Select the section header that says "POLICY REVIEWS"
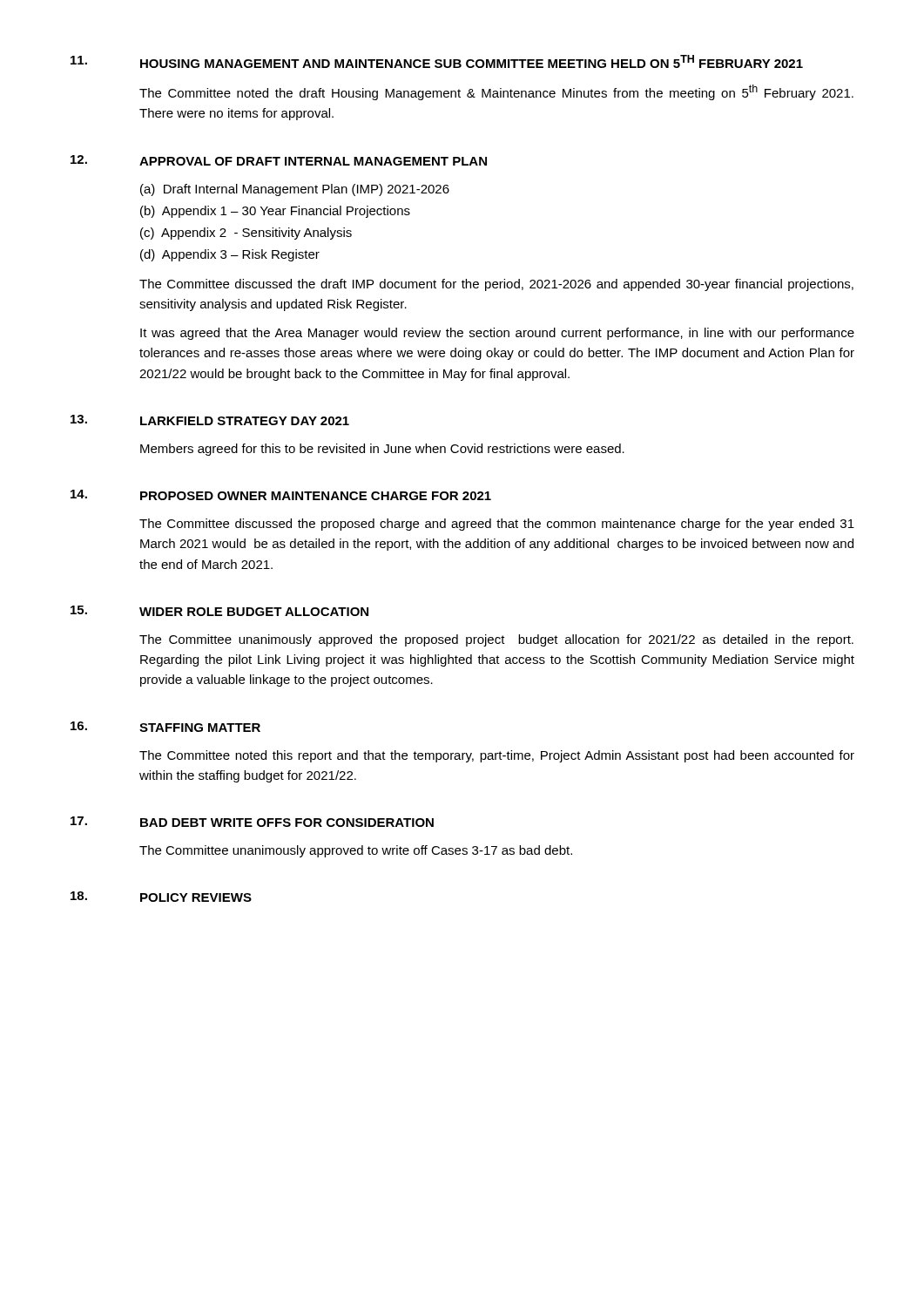The image size is (924, 1307). tap(195, 897)
